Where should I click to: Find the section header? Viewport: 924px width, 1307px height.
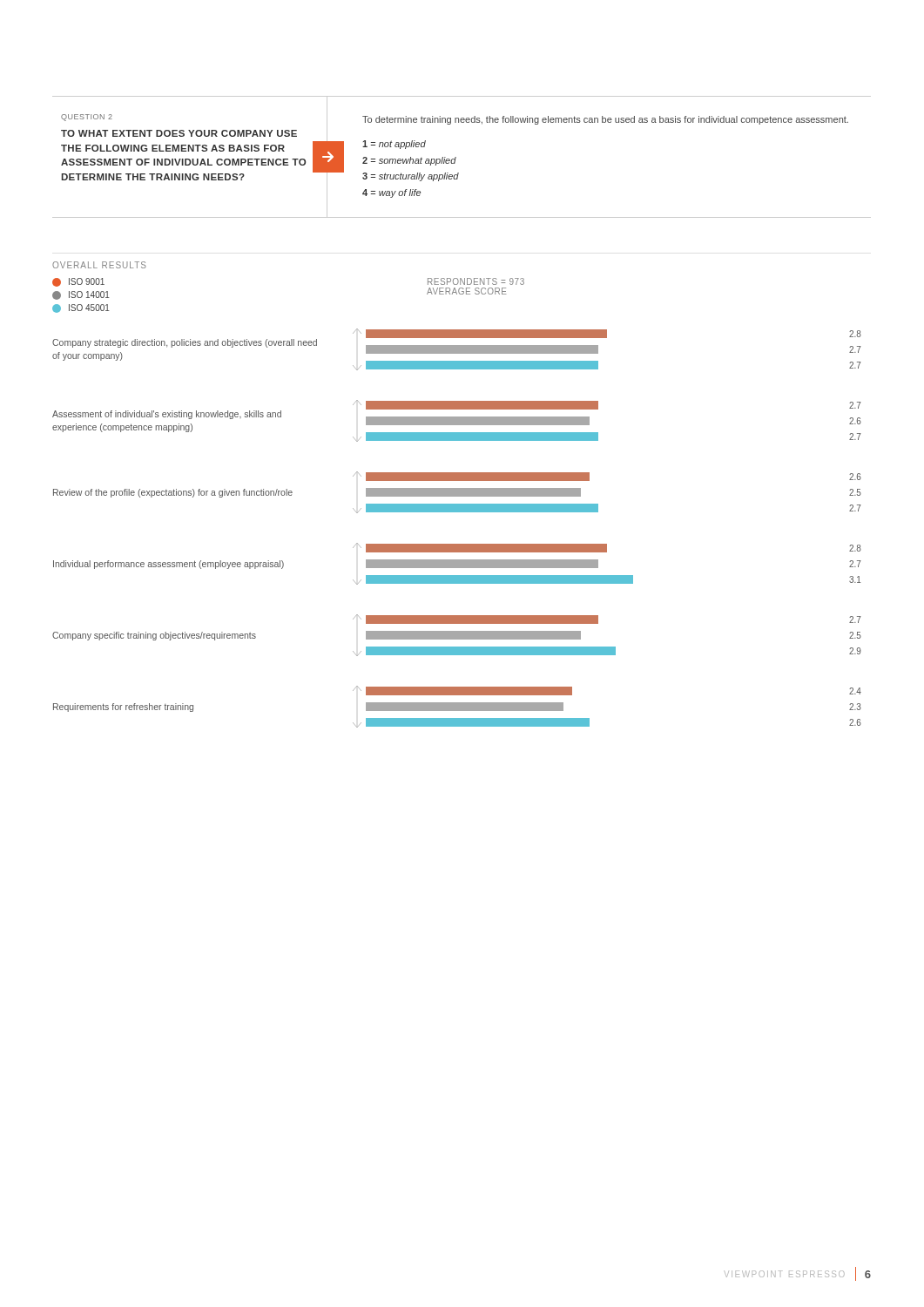click(100, 265)
